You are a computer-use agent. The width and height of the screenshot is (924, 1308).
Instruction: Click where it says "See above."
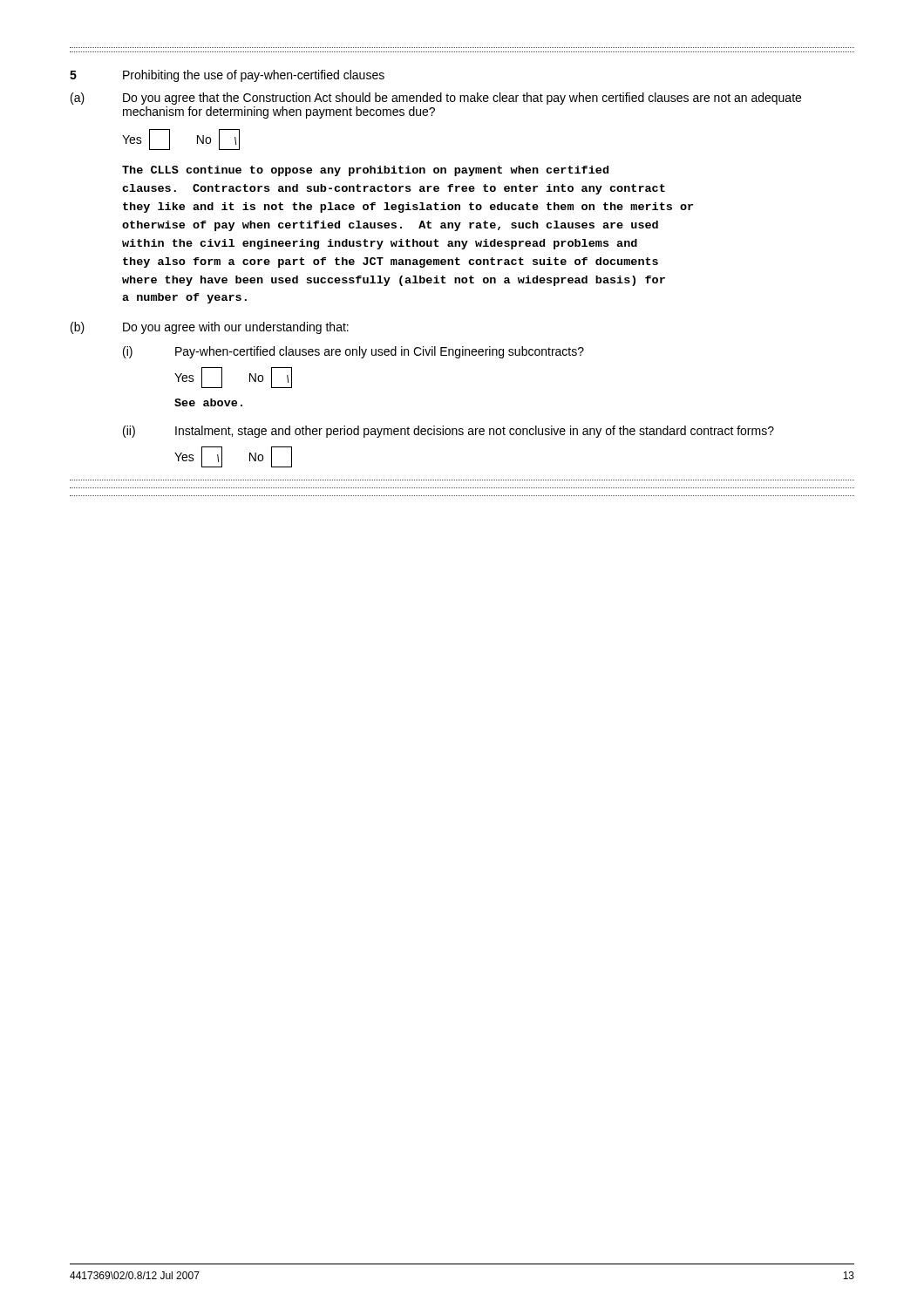pos(208,402)
